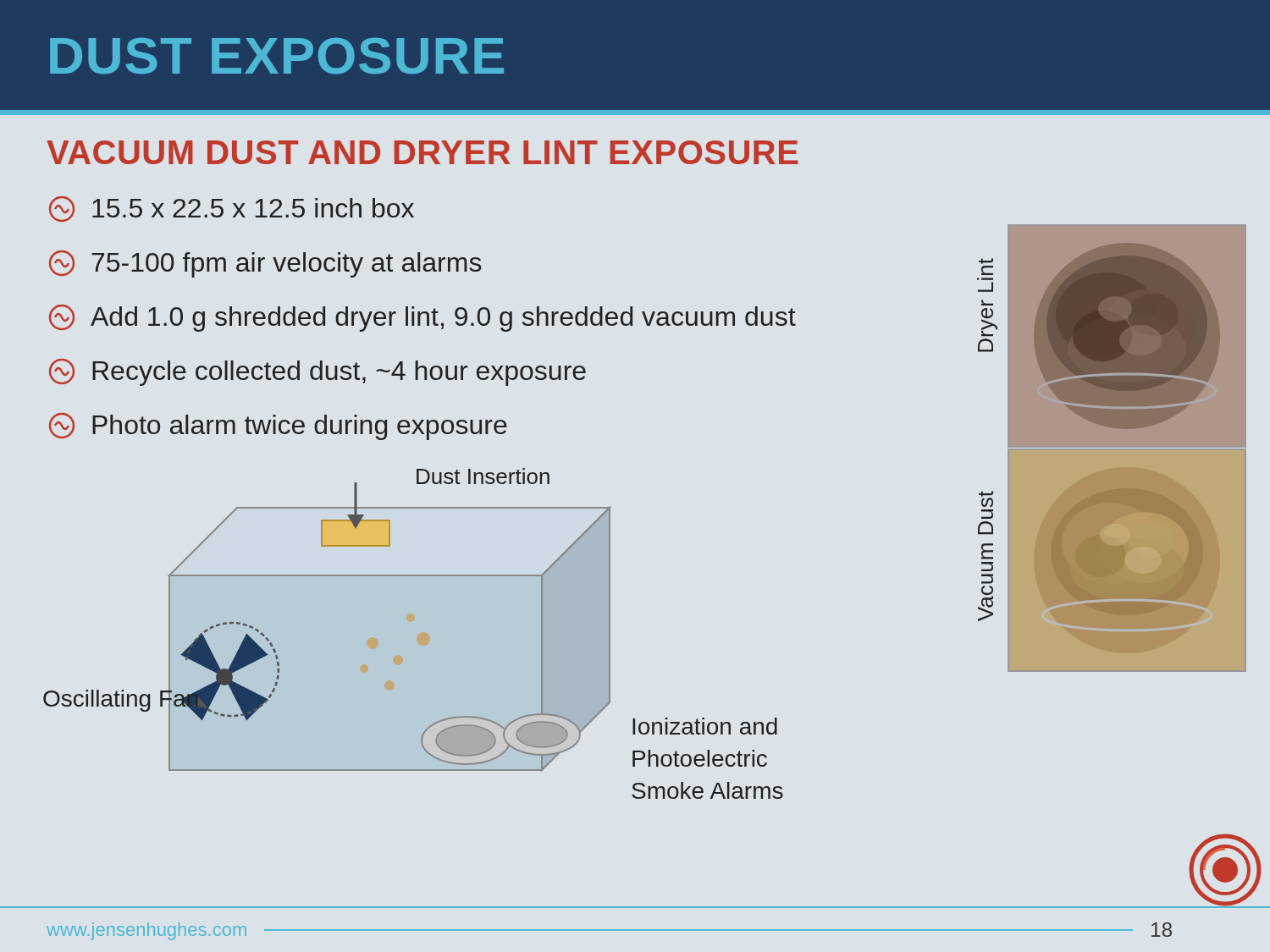Click on the list item that reads "15.5 x 22.5 x 12.5 inch"
The image size is (1270, 952).
tap(231, 208)
